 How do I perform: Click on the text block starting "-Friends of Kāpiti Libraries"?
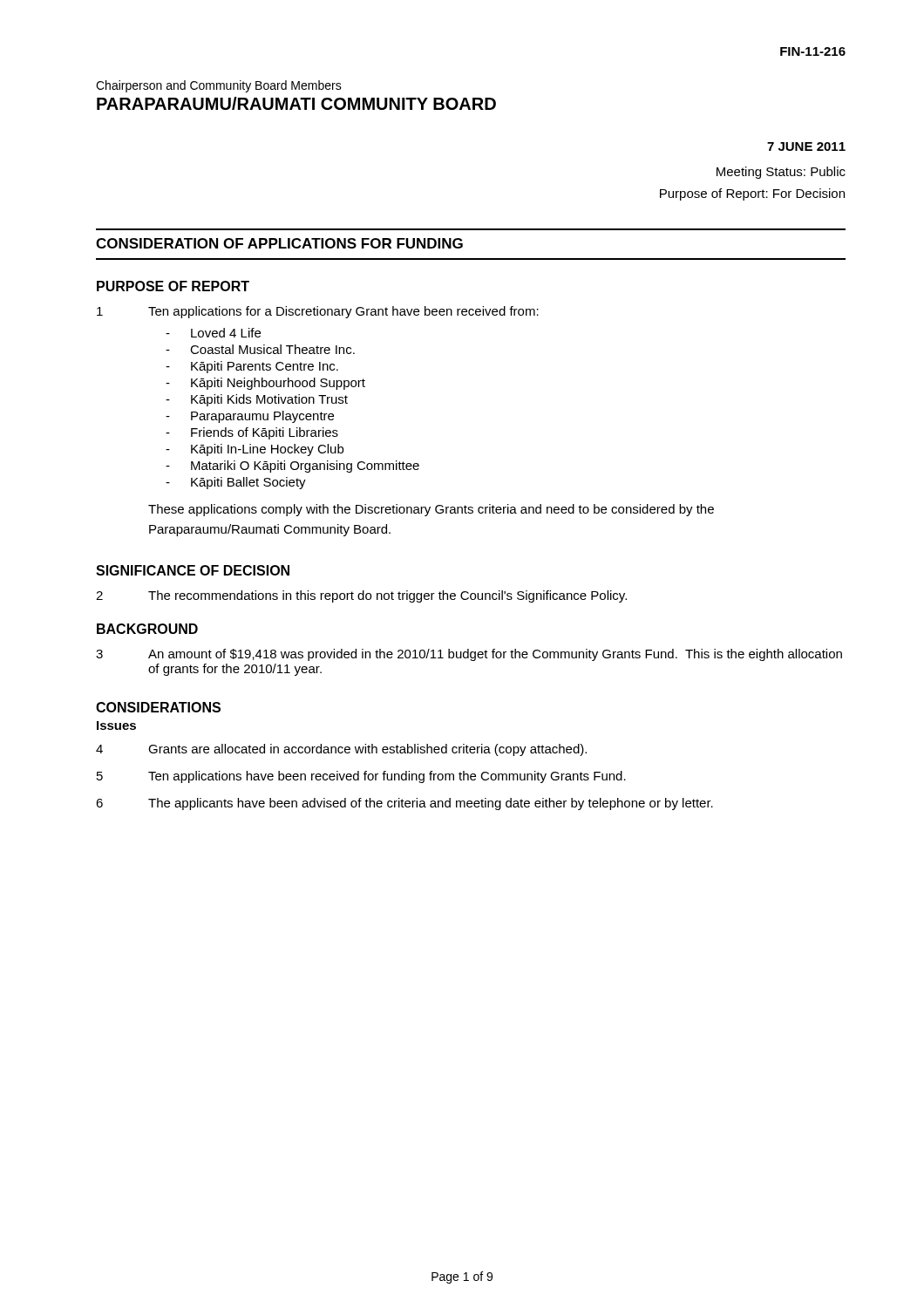click(252, 432)
